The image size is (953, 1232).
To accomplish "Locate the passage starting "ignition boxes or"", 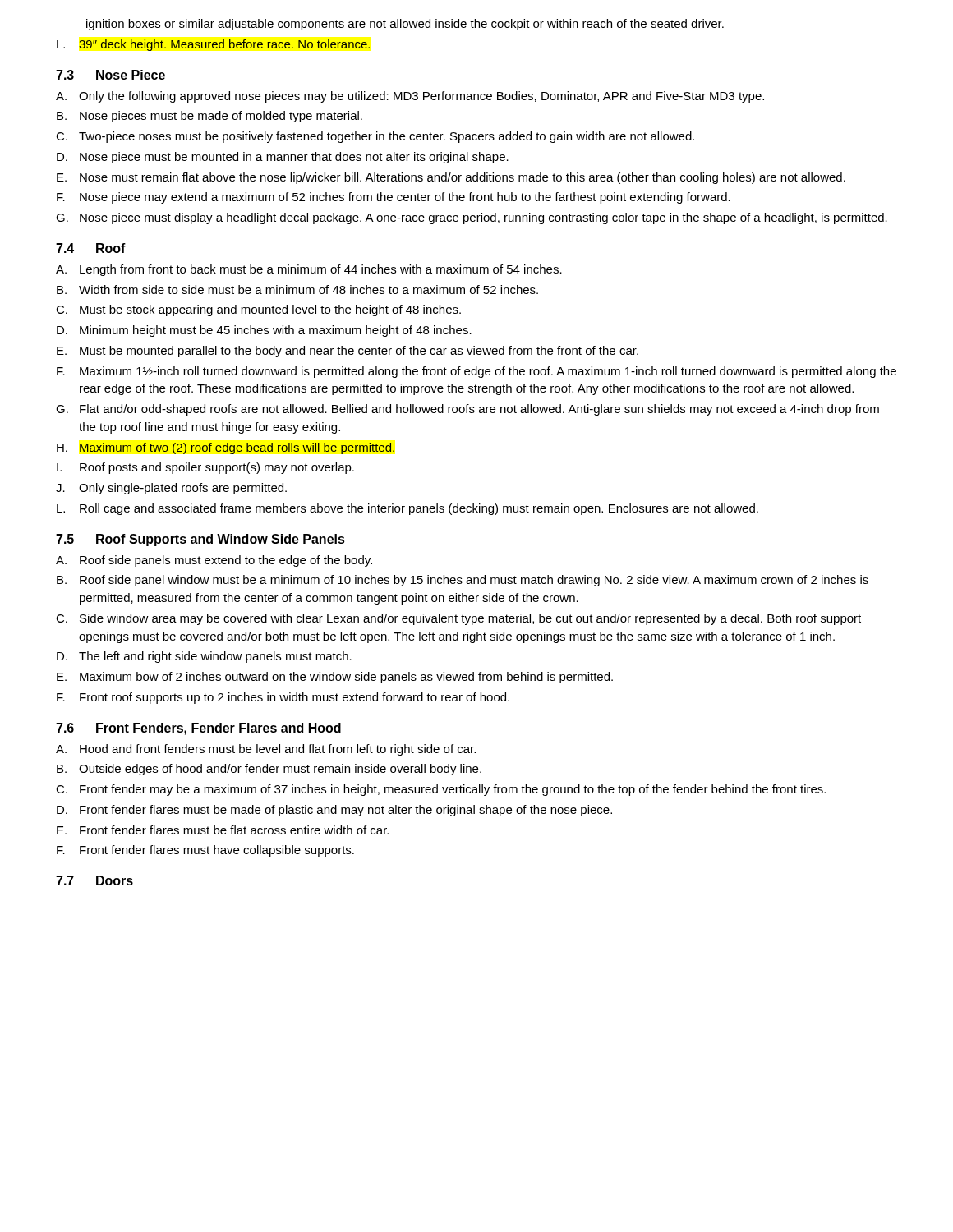I will [x=405, y=23].
